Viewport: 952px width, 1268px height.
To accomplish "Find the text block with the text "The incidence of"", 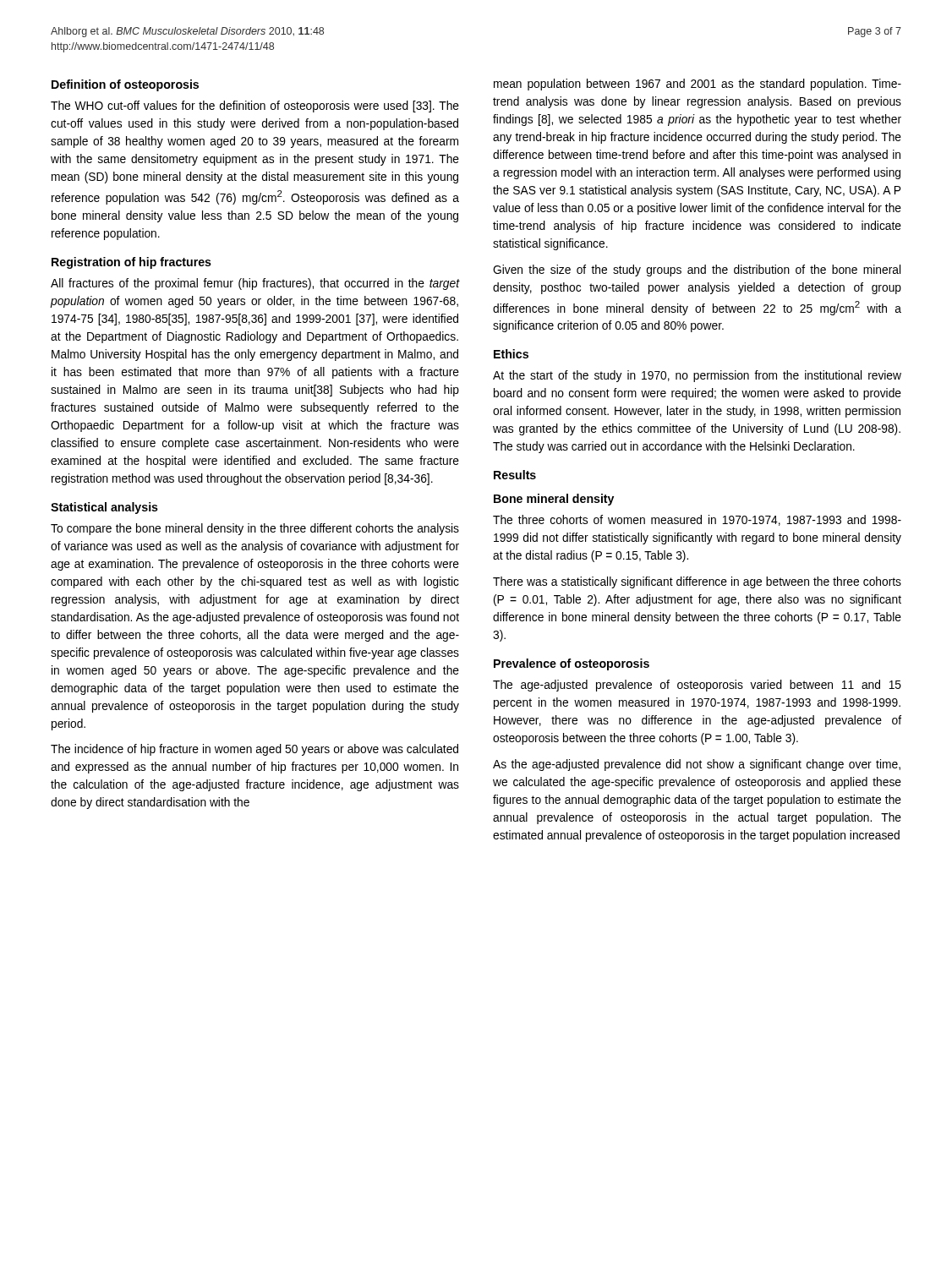I will point(255,776).
